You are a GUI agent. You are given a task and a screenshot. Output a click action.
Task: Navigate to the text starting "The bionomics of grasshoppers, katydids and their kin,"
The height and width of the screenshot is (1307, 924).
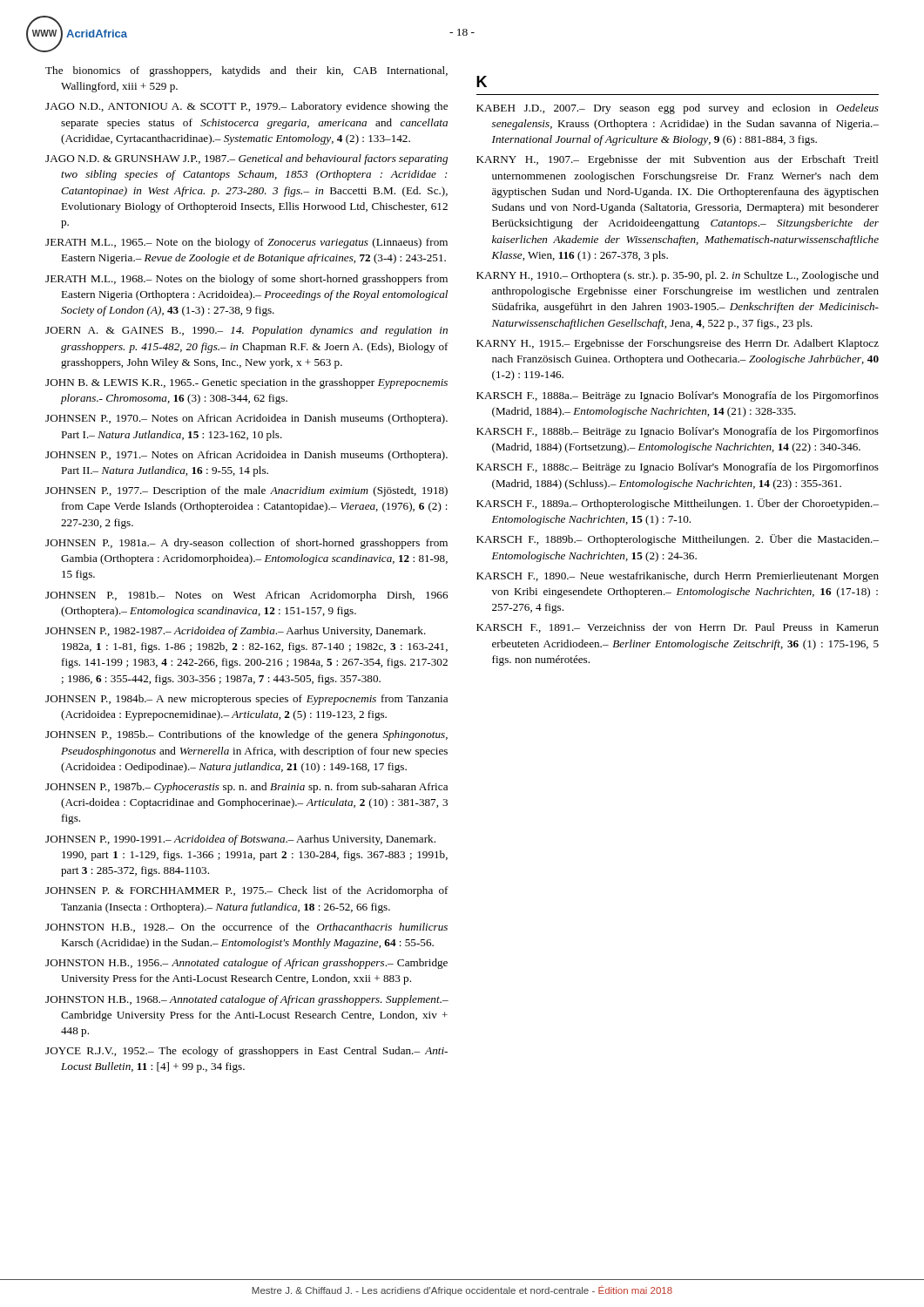point(247,78)
